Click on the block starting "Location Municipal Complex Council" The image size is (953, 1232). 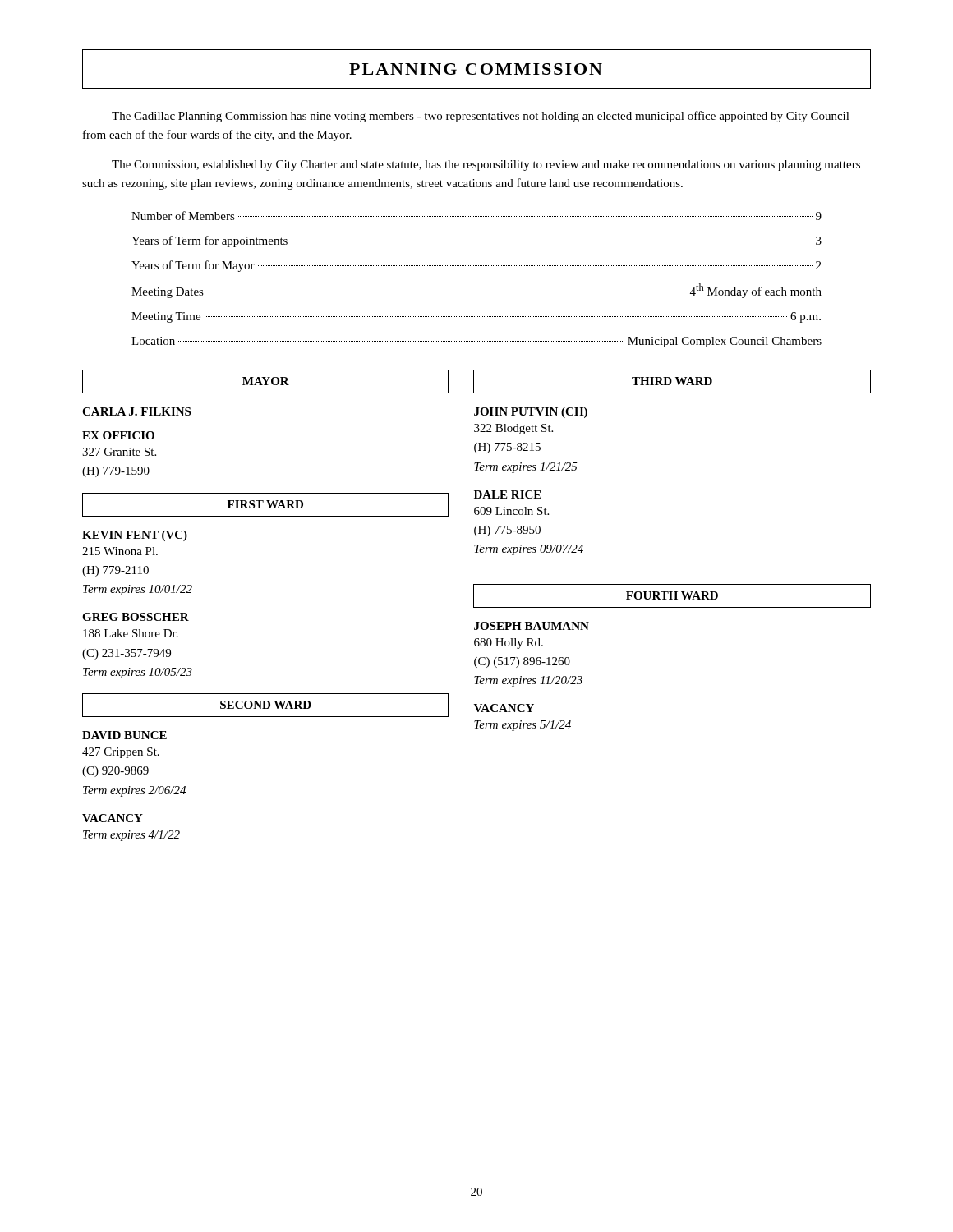coord(476,341)
